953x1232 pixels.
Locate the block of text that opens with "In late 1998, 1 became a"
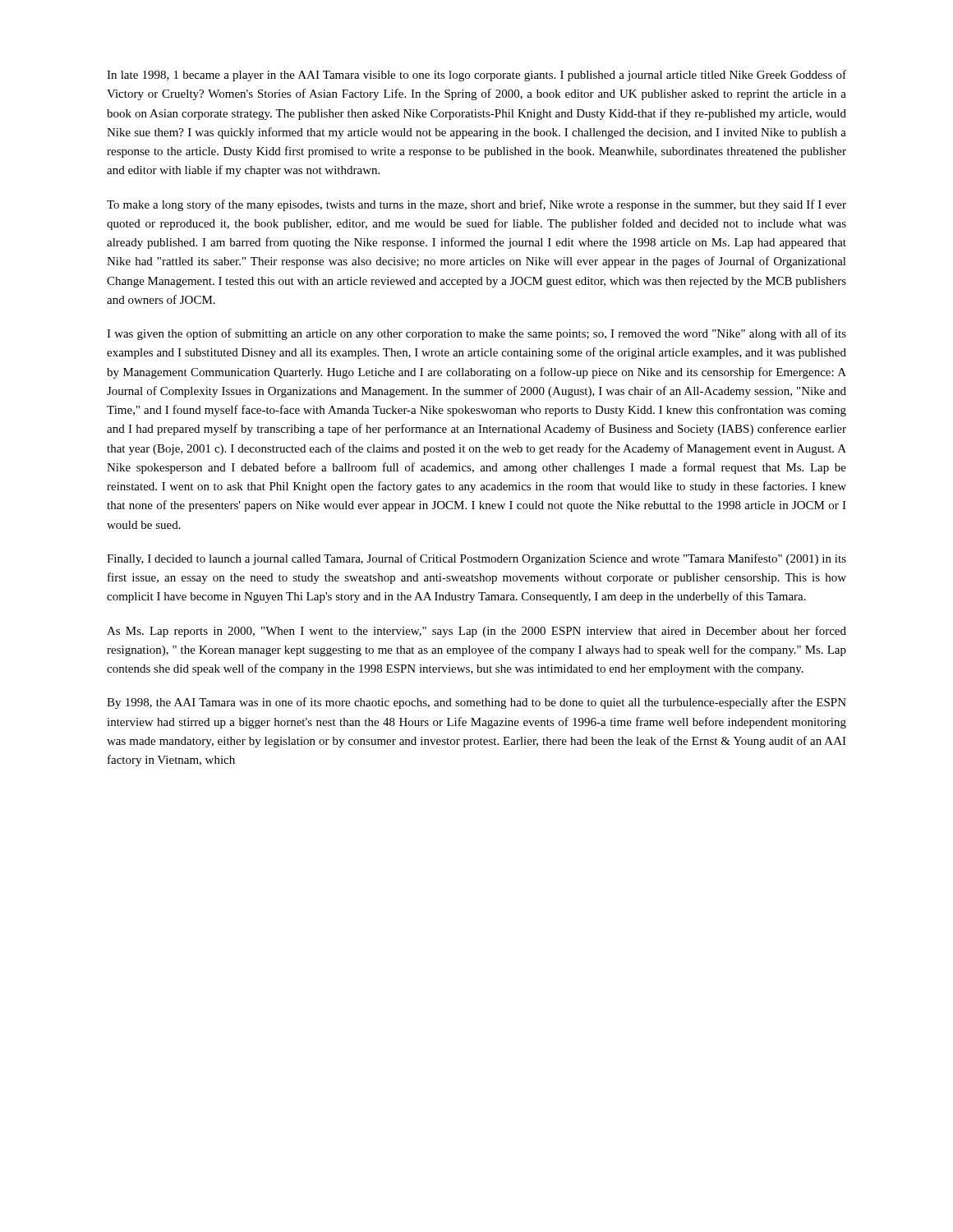[476, 122]
